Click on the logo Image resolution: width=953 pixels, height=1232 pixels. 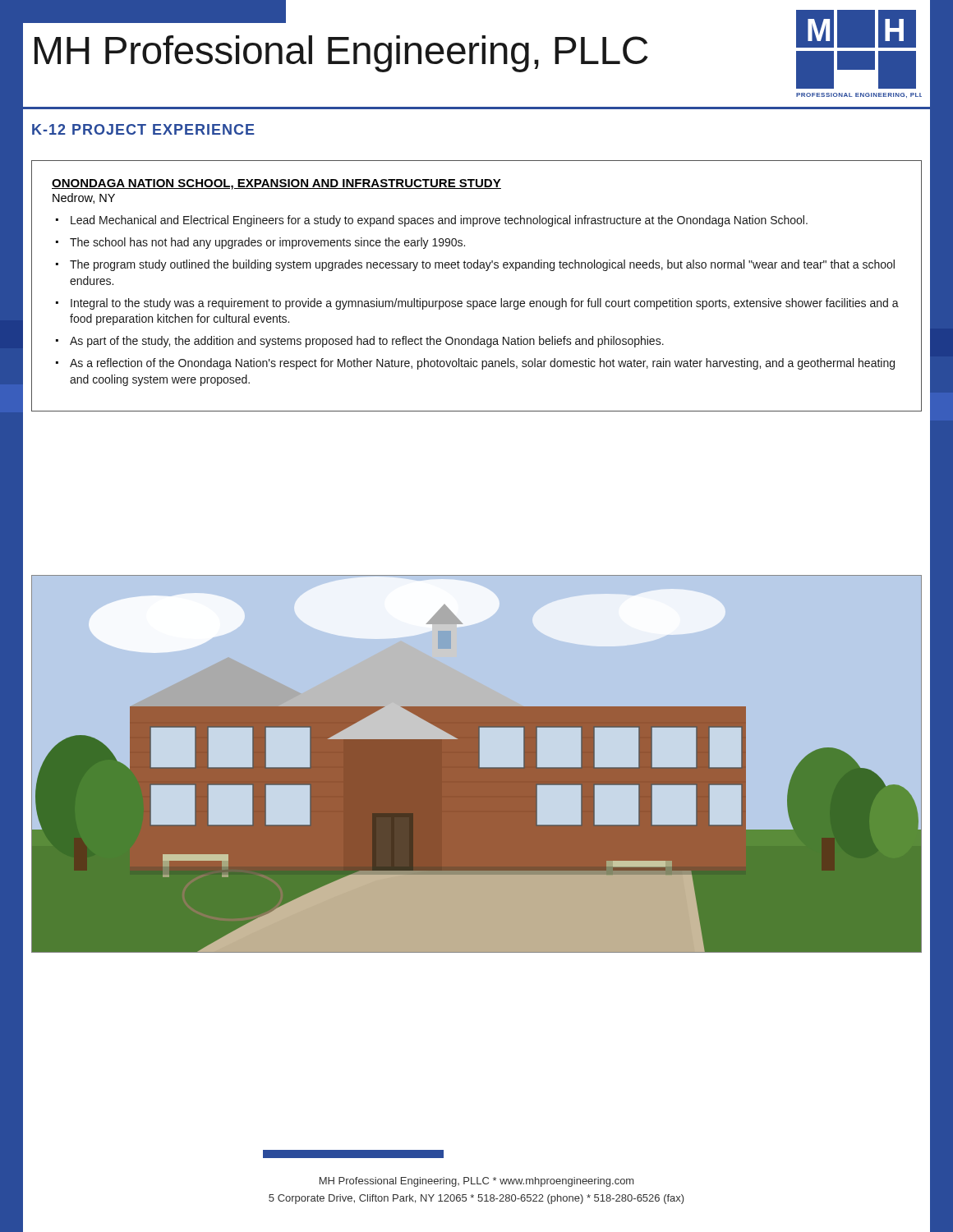(x=858, y=53)
